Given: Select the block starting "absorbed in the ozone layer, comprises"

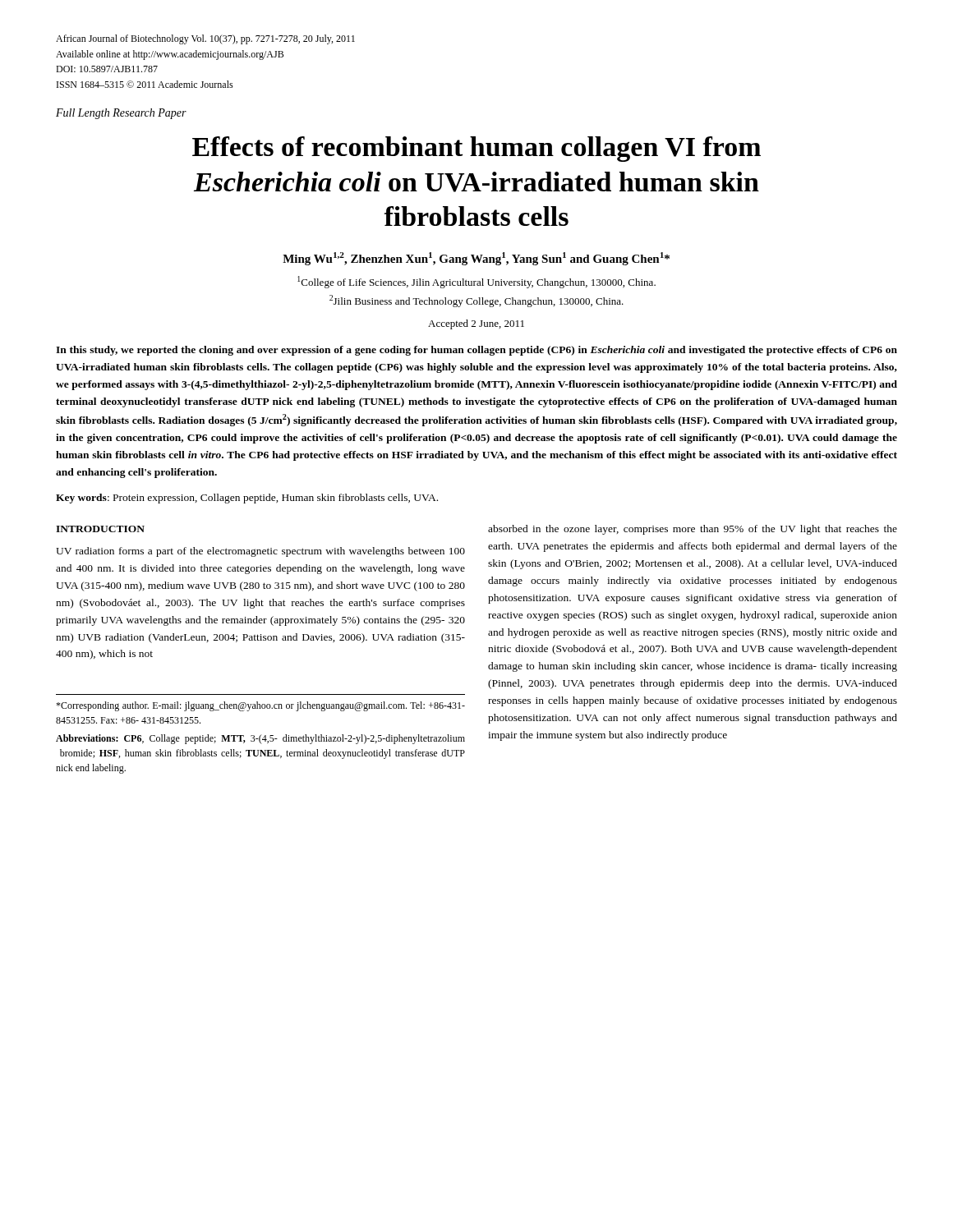Looking at the screenshot, I should pyautogui.click(x=693, y=632).
